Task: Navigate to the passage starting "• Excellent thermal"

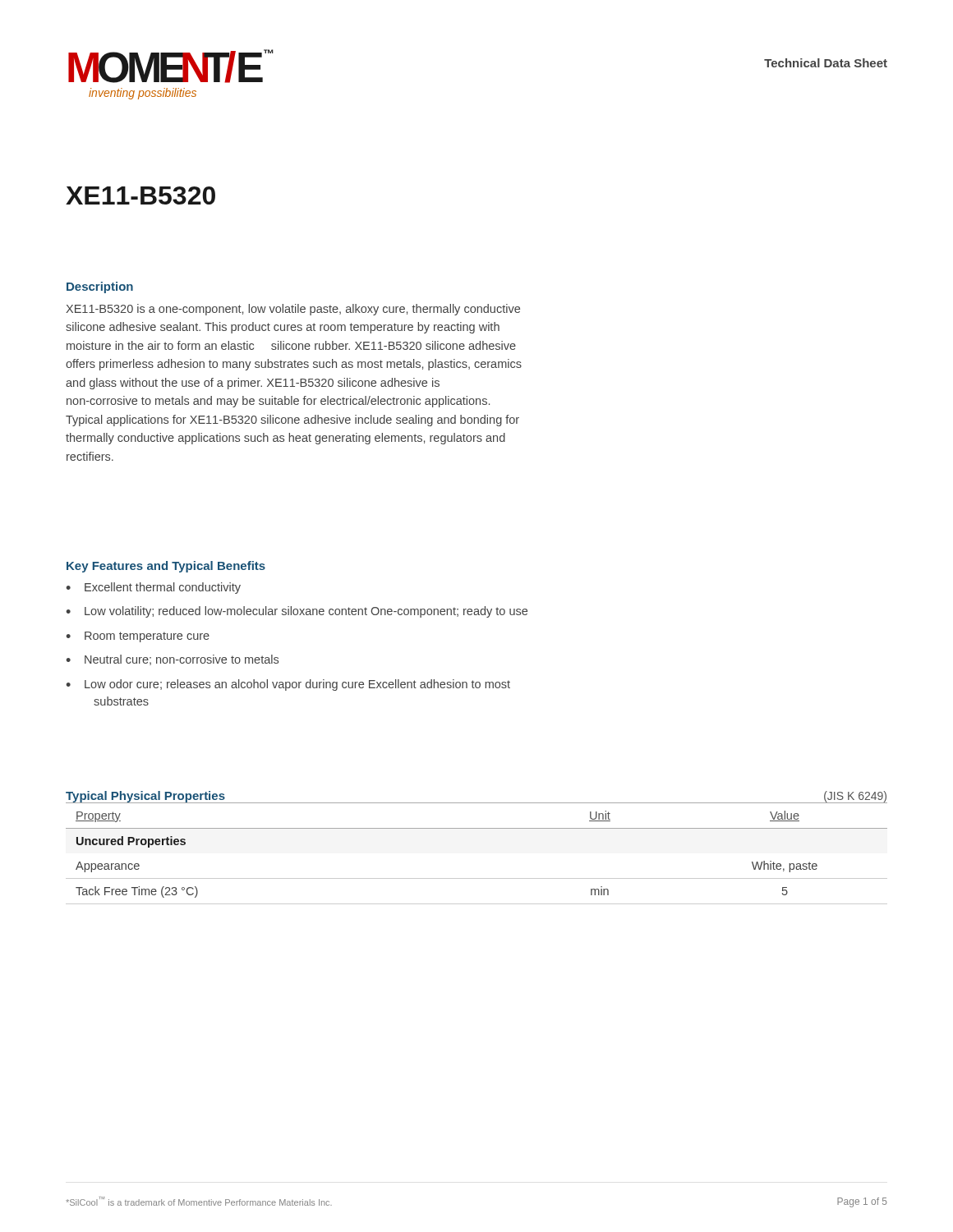Action: (153, 589)
